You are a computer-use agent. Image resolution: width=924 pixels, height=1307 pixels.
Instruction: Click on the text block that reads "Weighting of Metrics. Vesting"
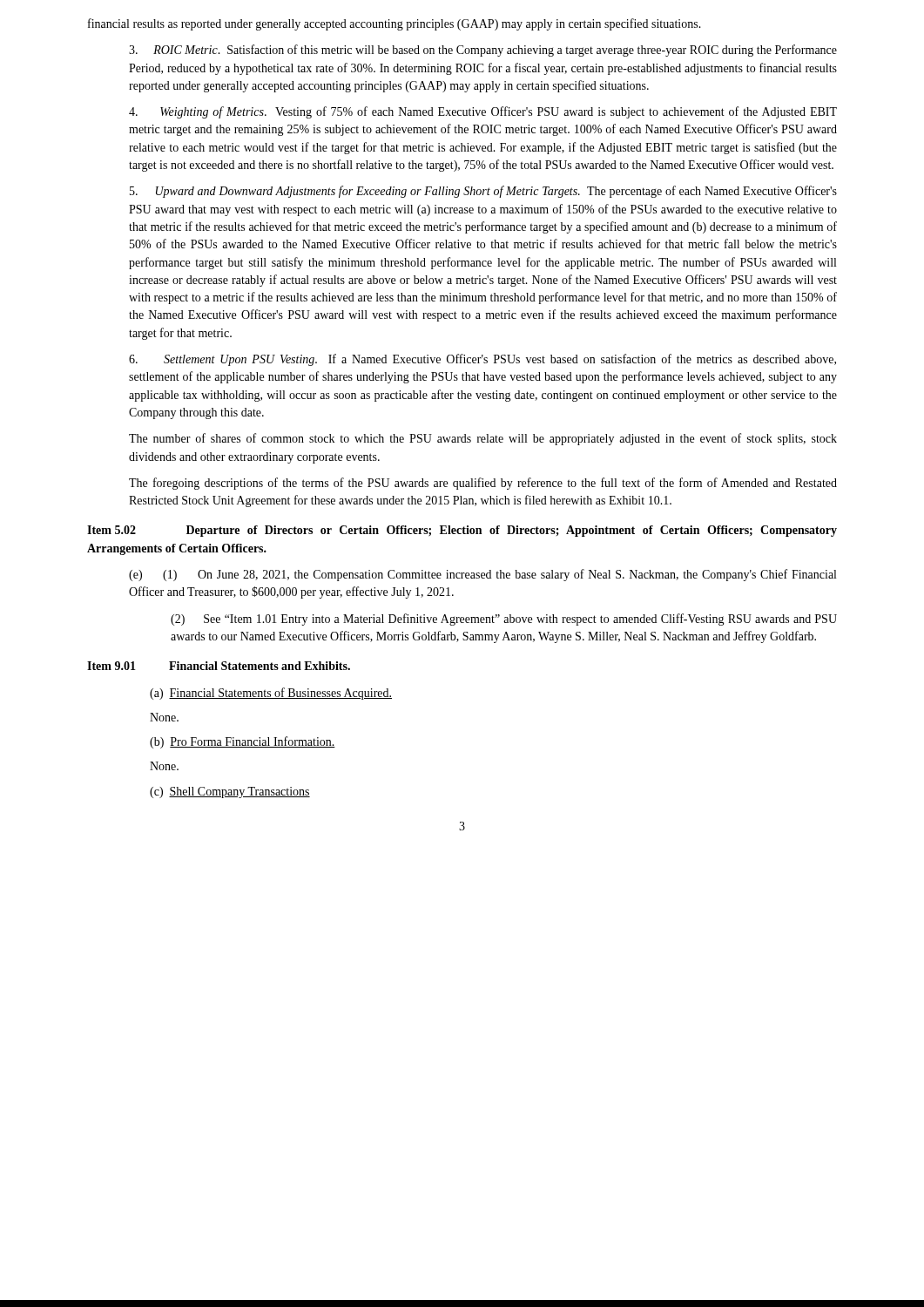tap(483, 139)
